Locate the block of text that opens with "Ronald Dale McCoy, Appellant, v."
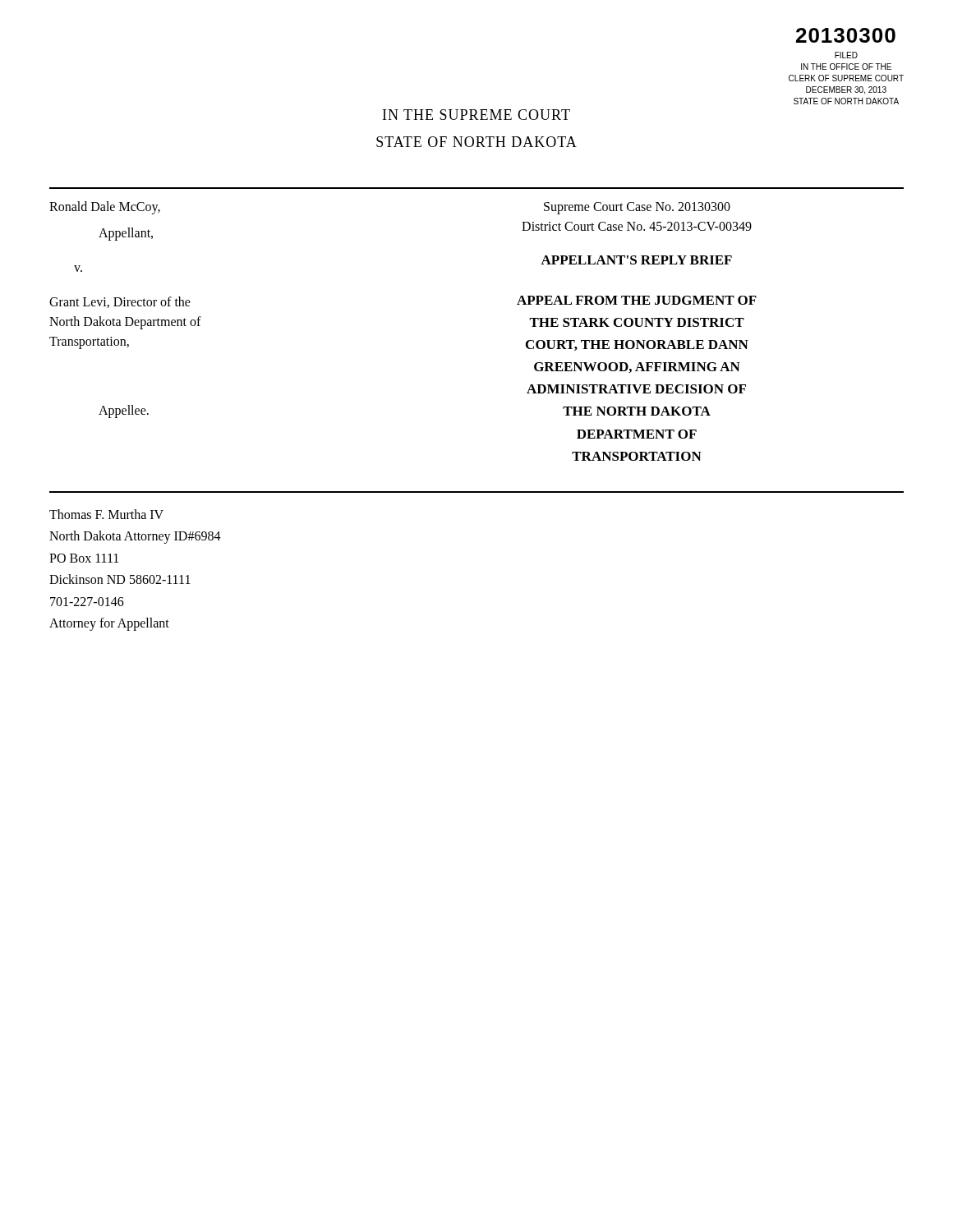This screenshot has height=1232, width=953. pyautogui.click(x=201, y=310)
